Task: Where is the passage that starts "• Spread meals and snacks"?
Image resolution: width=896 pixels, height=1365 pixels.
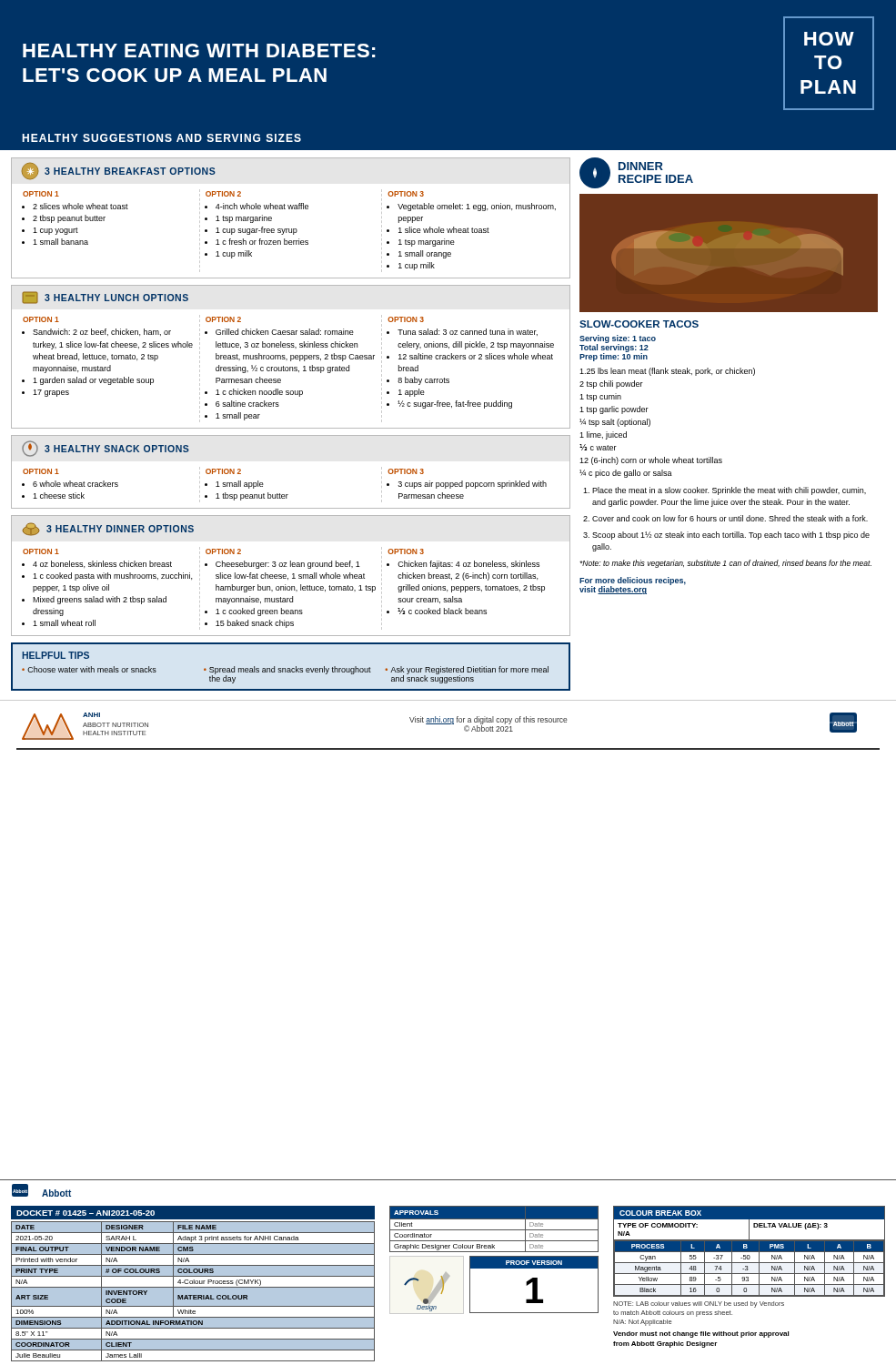Action: pyautogui.click(x=291, y=675)
